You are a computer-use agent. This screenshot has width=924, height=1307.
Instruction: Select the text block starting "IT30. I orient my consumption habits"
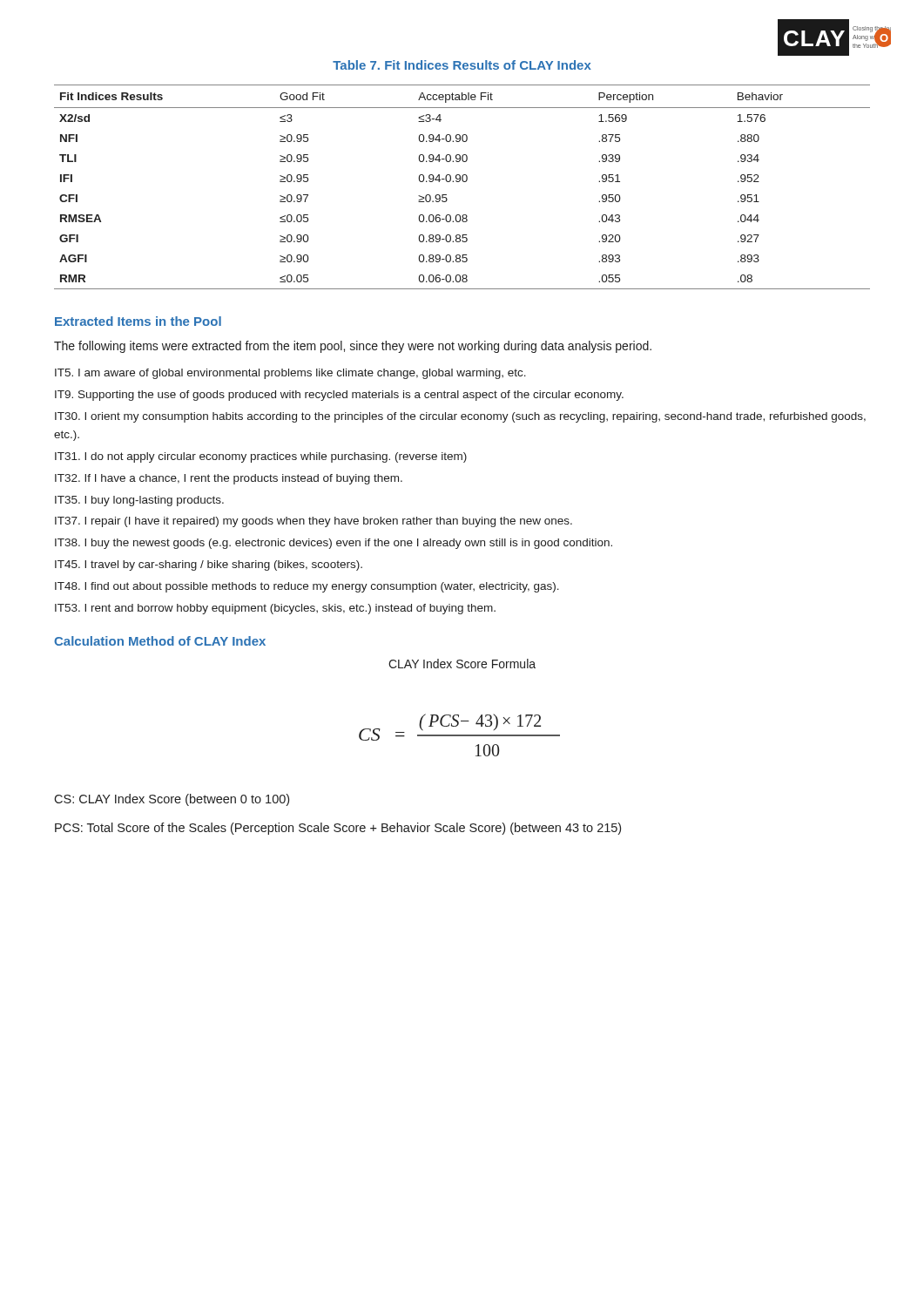(x=460, y=425)
